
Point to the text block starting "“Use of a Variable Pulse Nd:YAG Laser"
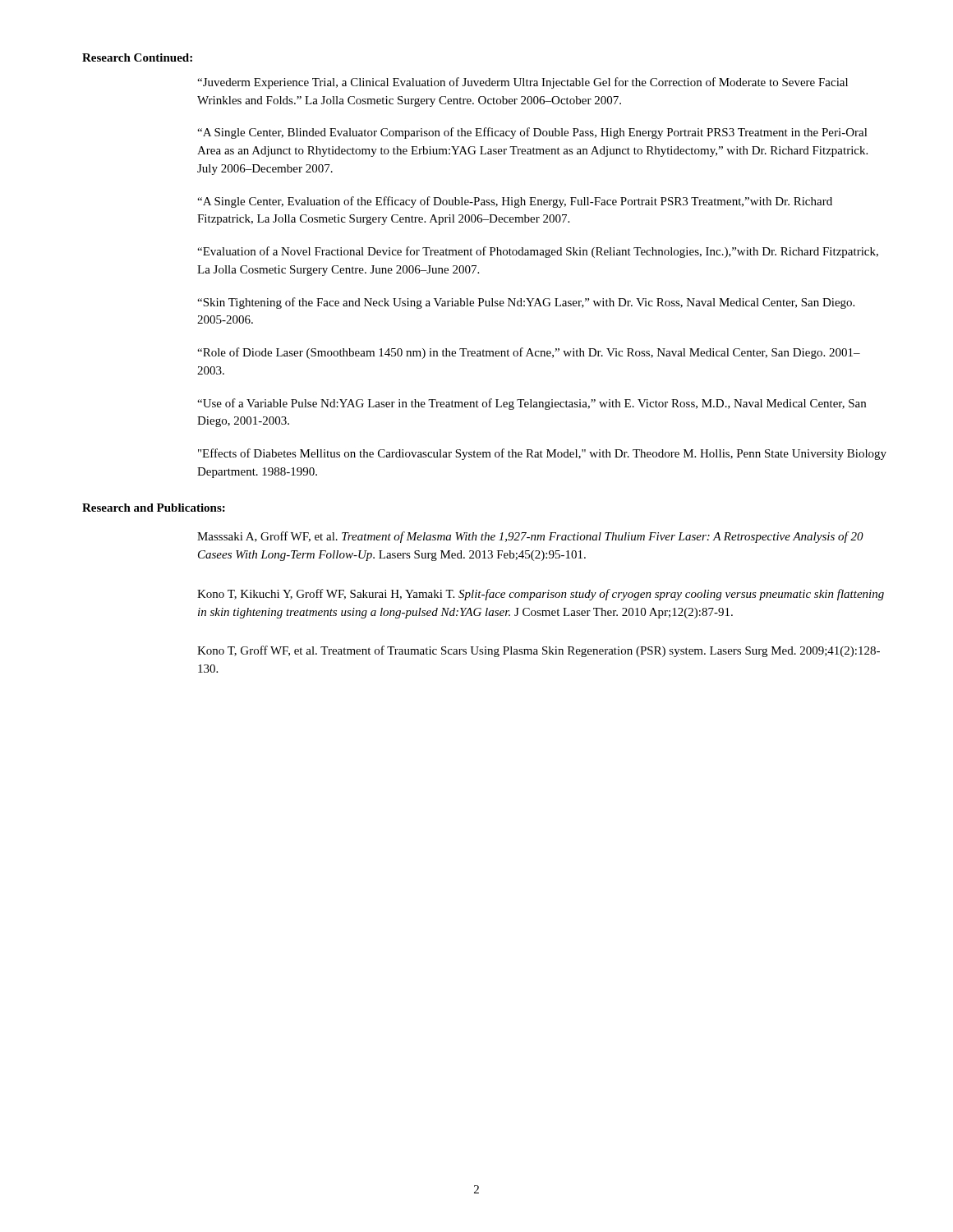tap(532, 412)
